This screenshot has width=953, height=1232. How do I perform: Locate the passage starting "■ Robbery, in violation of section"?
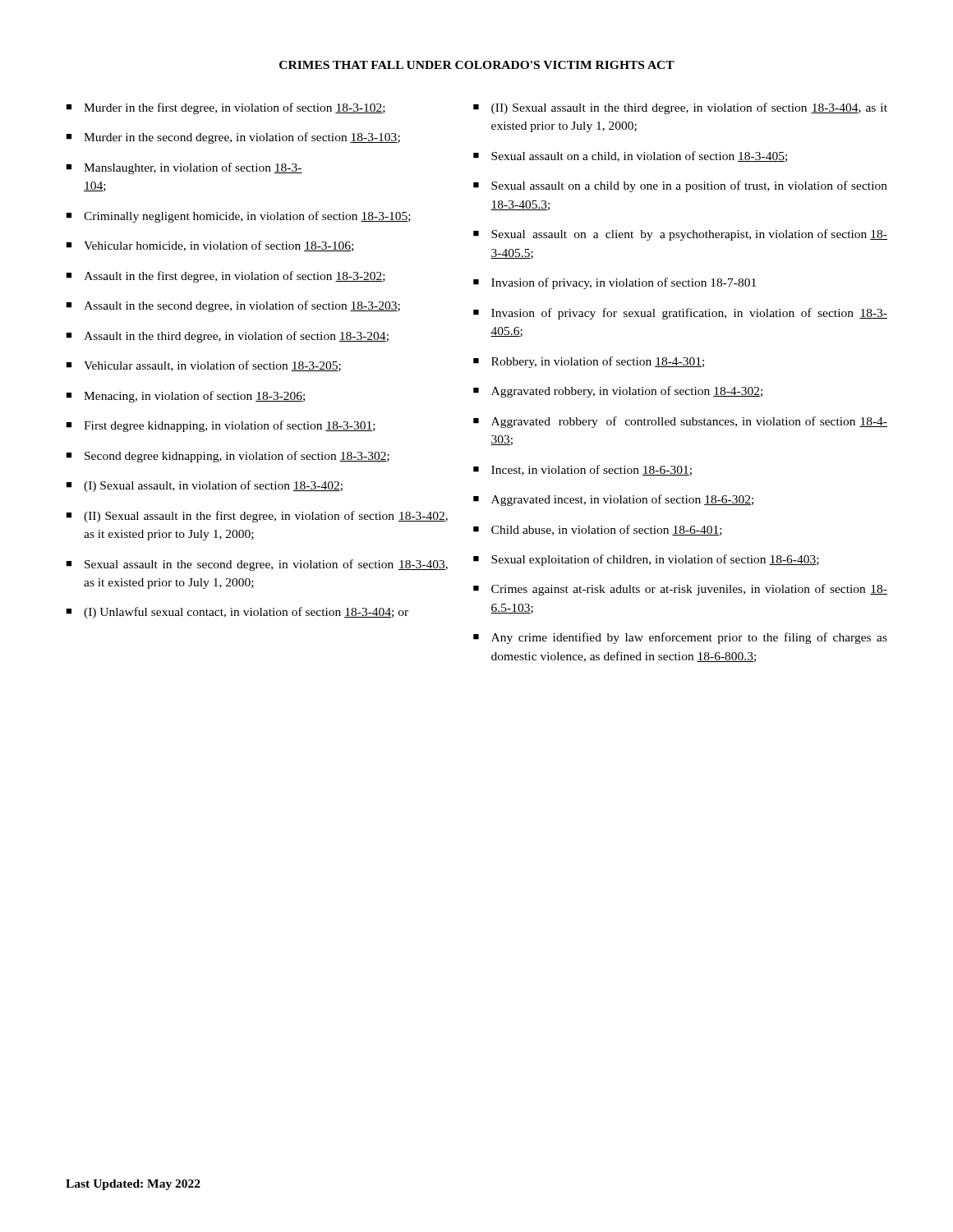pyautogui.click(x=680, y=361)
